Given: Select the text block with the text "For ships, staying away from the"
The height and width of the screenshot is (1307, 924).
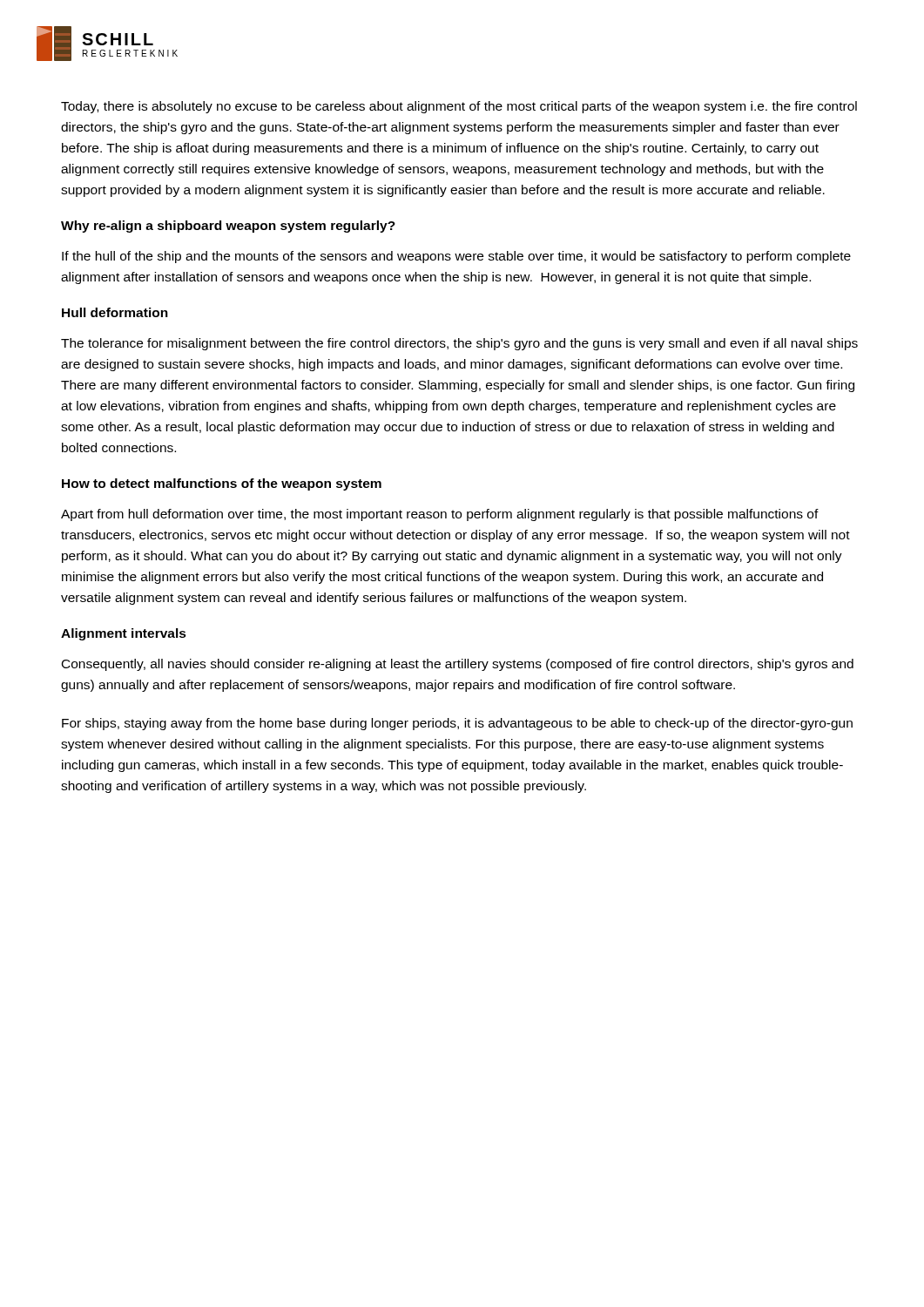Looking at the screenshot, I should [x=457, y=754].
